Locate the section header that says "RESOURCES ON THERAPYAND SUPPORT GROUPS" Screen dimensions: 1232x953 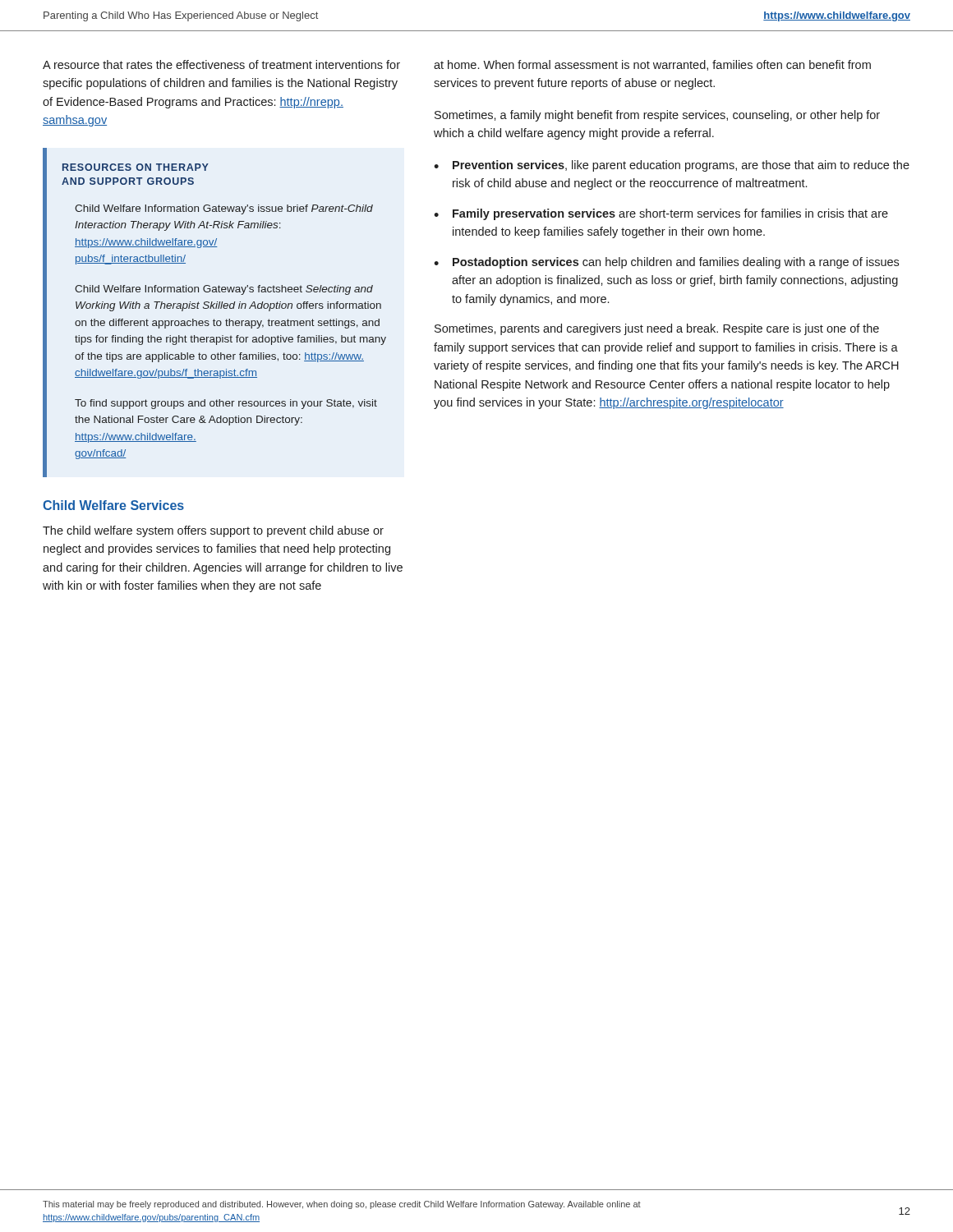point(135,174)
